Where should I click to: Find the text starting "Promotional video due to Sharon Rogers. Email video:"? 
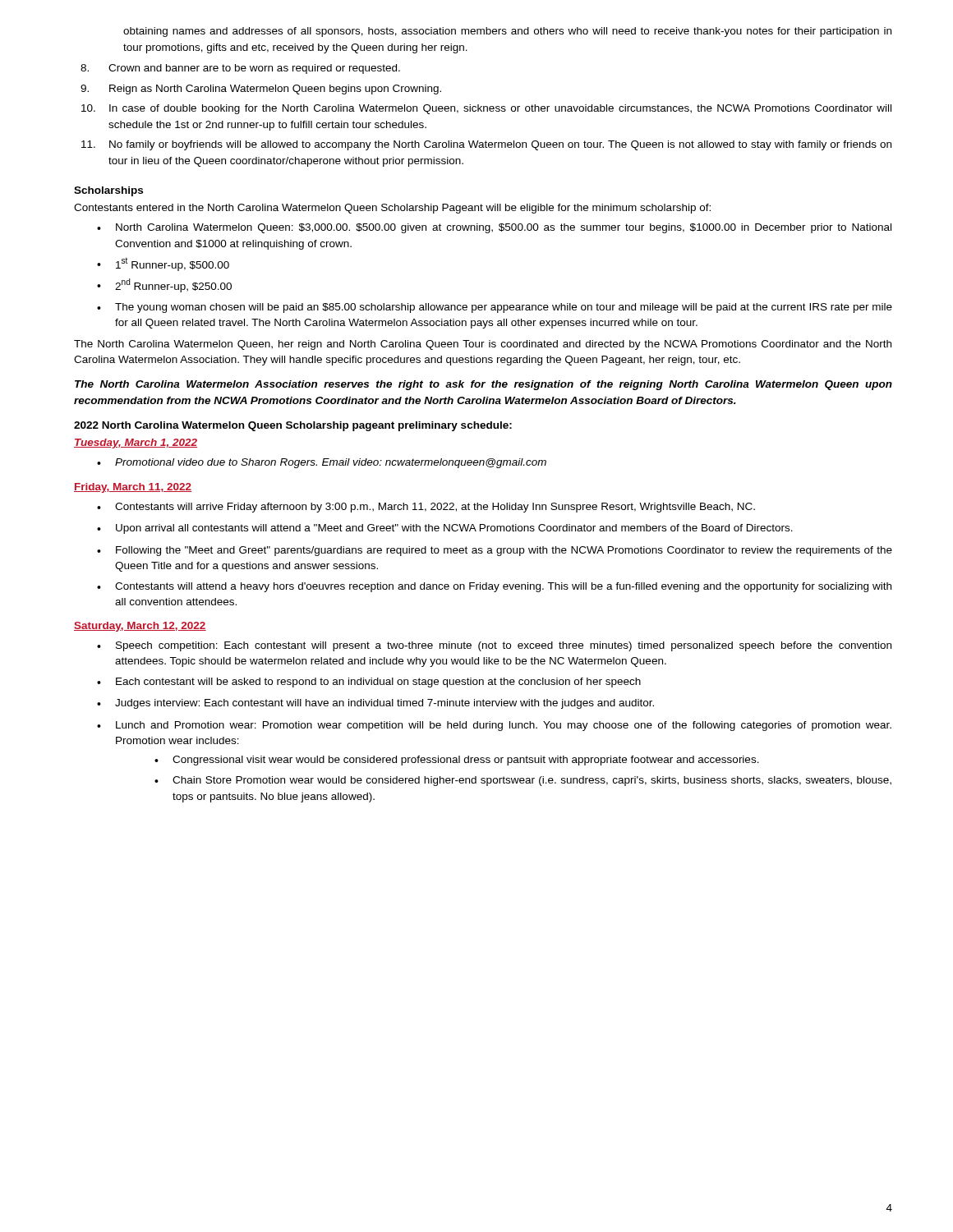tap(504, 462)
